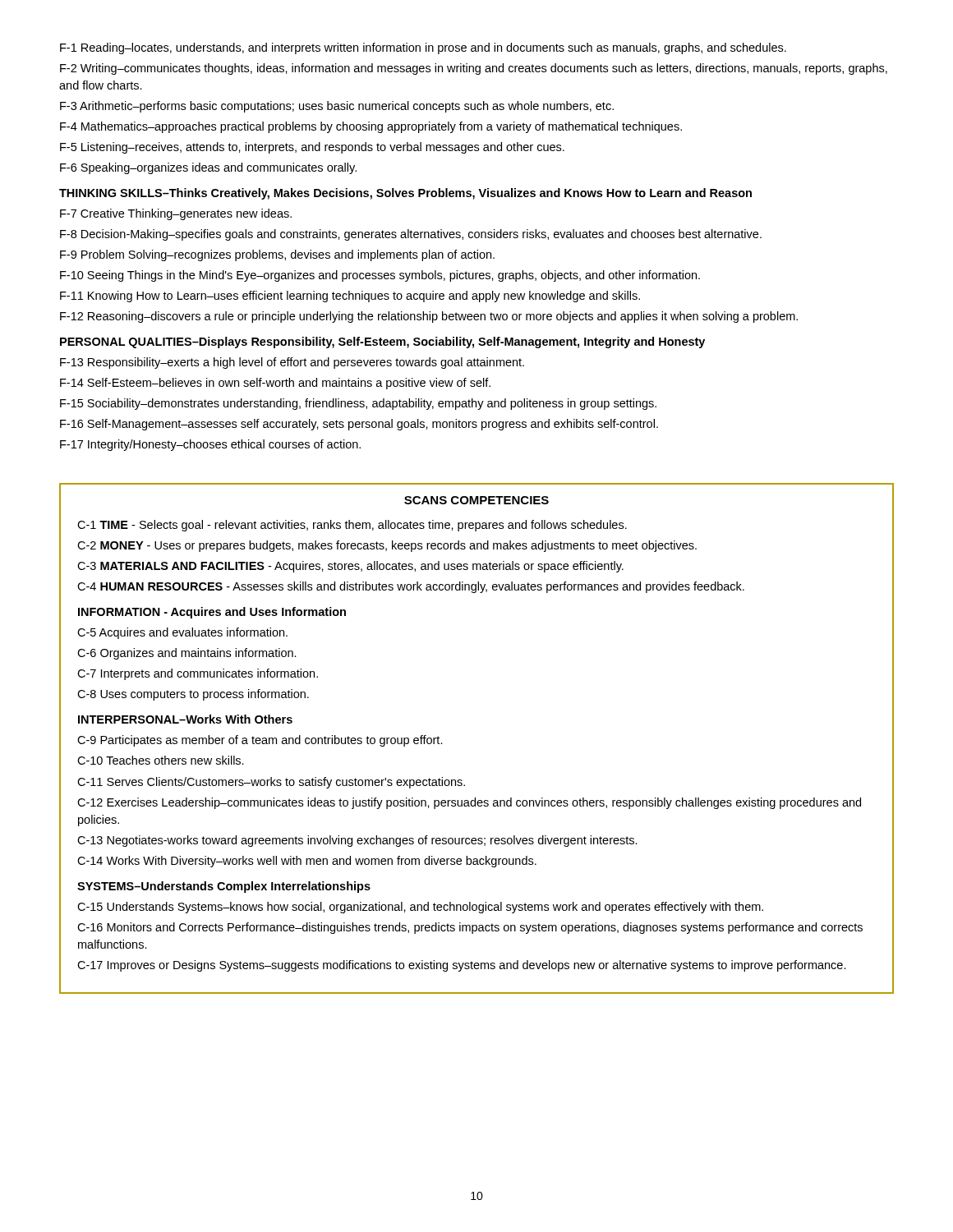Select the region starting "F-7 Creative Thinking–generates new"
This screenshot has width=953, height=1232.
point(176,214)
